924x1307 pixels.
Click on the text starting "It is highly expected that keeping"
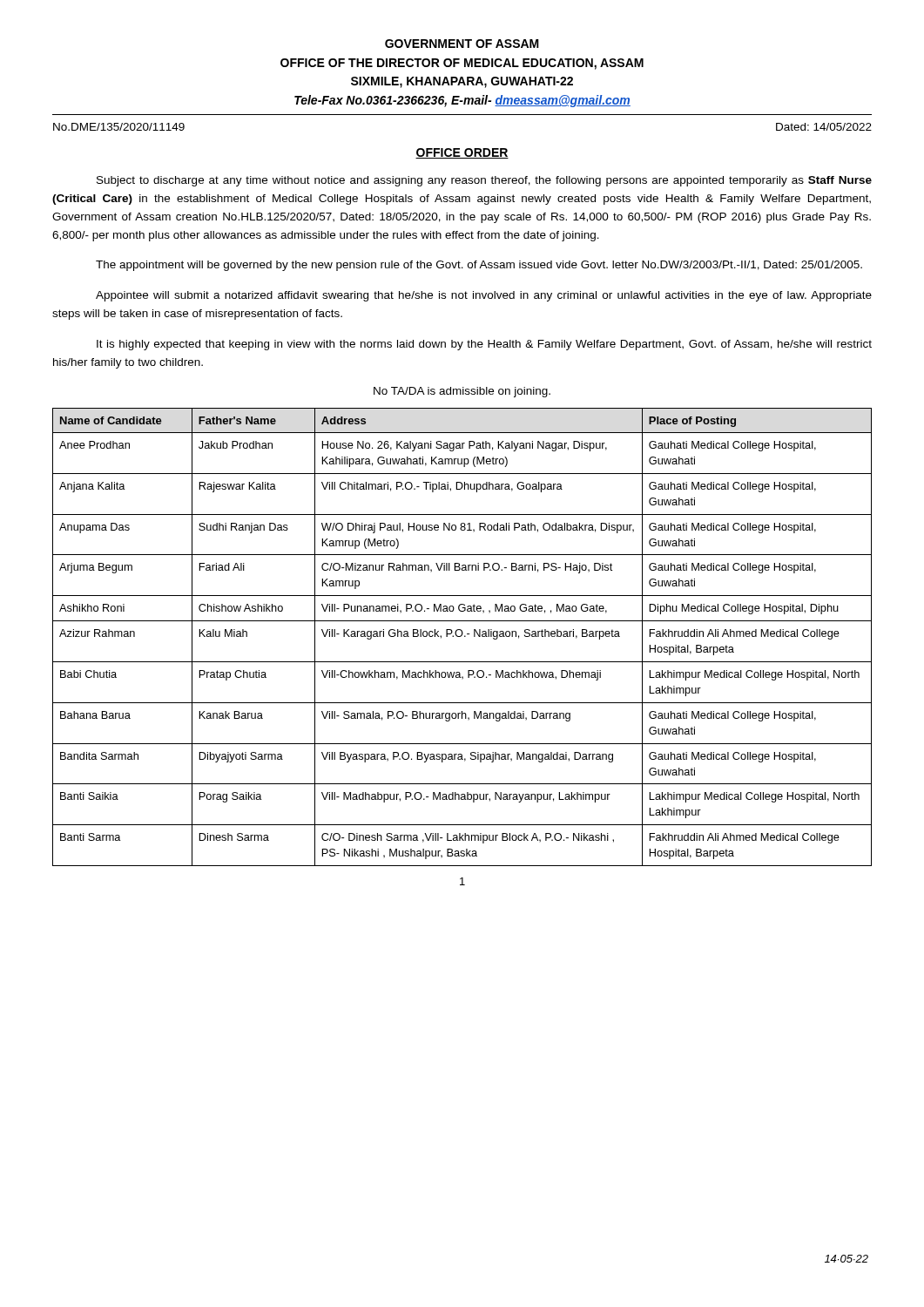(462, 353)
